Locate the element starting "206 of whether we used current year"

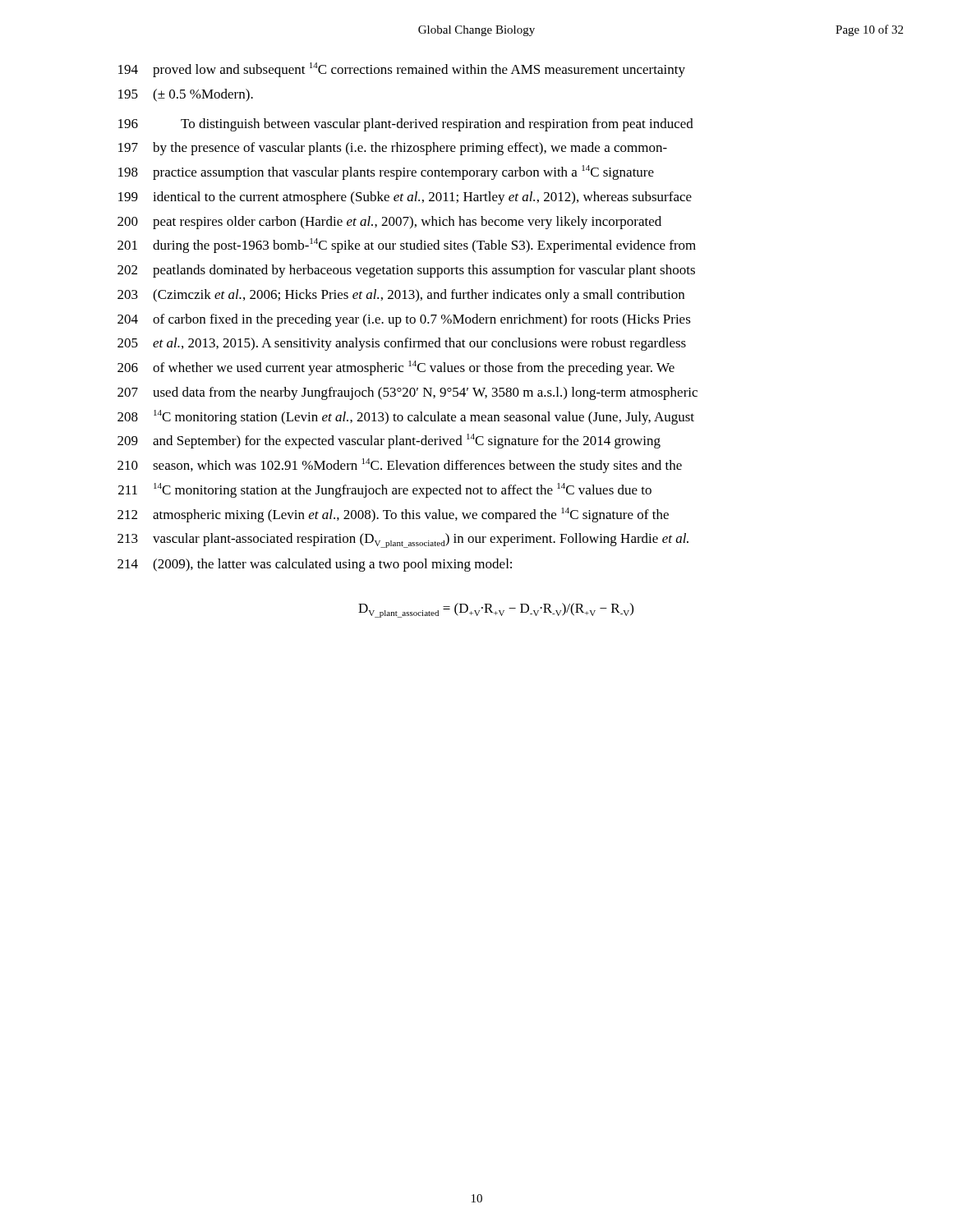(476, 368)
